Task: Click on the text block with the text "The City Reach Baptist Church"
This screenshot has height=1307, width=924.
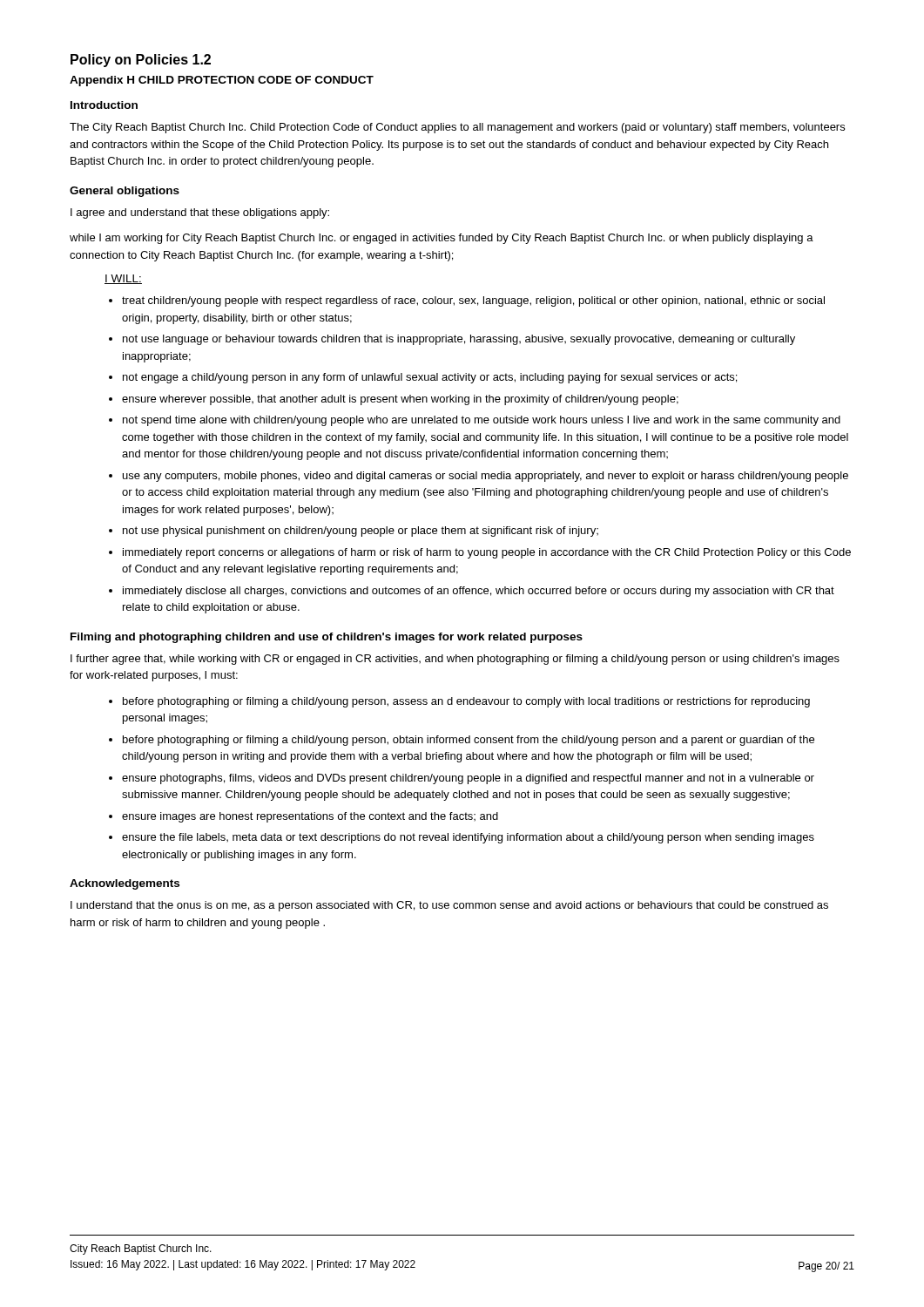Action: (x=458, y=144)
